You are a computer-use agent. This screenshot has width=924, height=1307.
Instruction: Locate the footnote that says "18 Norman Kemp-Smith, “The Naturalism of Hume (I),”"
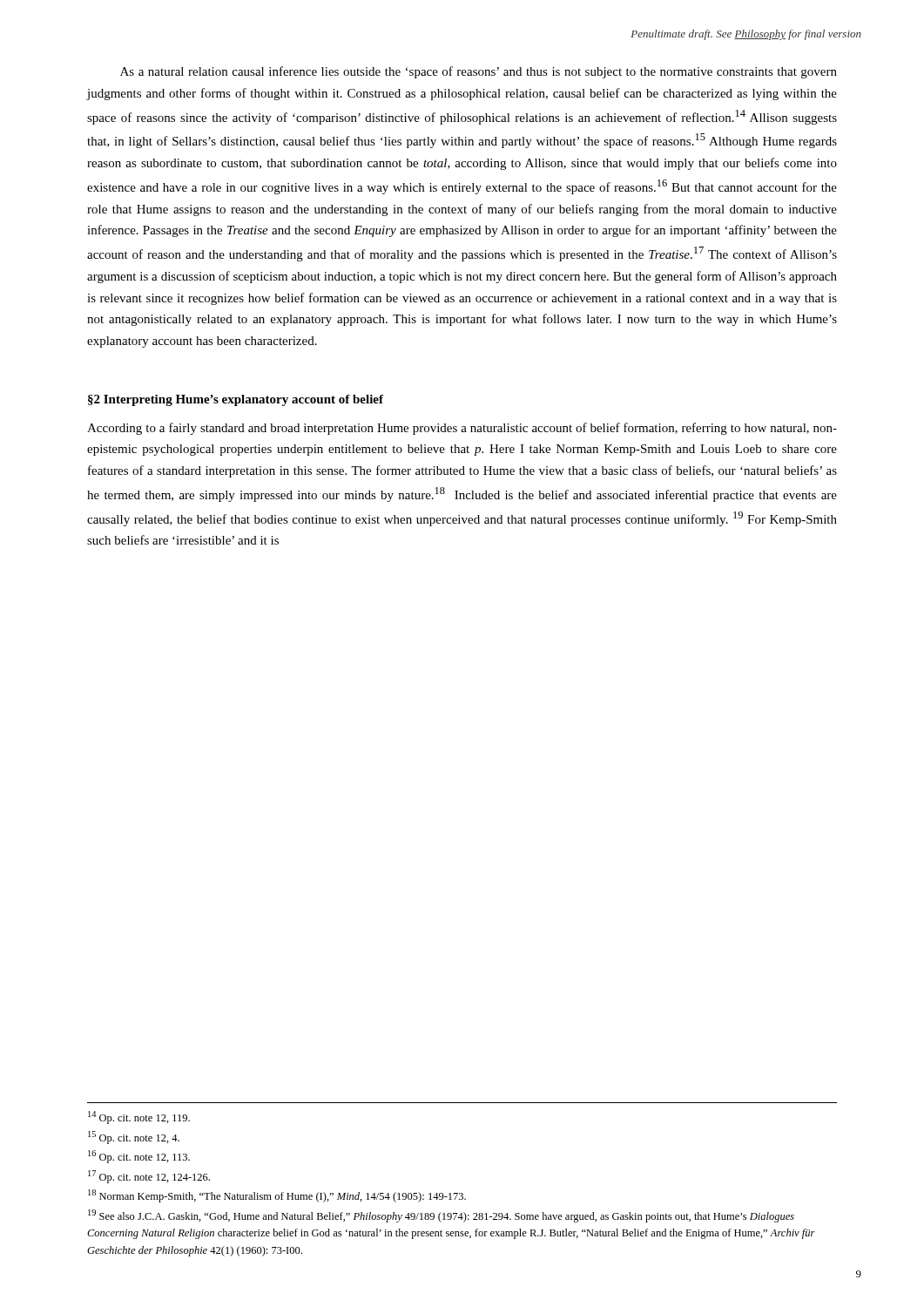[x=462, y=1196]
